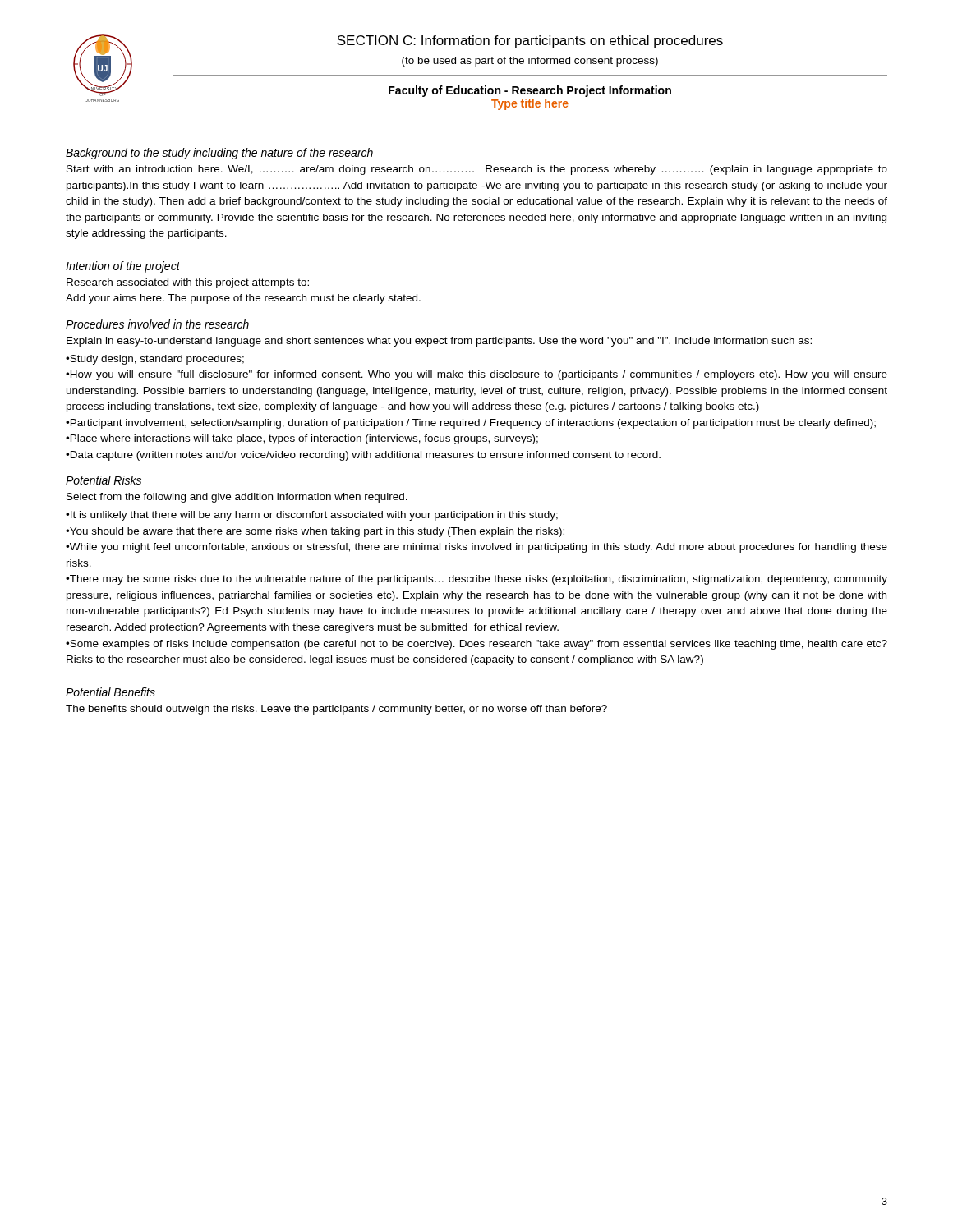Find the passage starting "Select from the following and give"

[x=237, y=497]
